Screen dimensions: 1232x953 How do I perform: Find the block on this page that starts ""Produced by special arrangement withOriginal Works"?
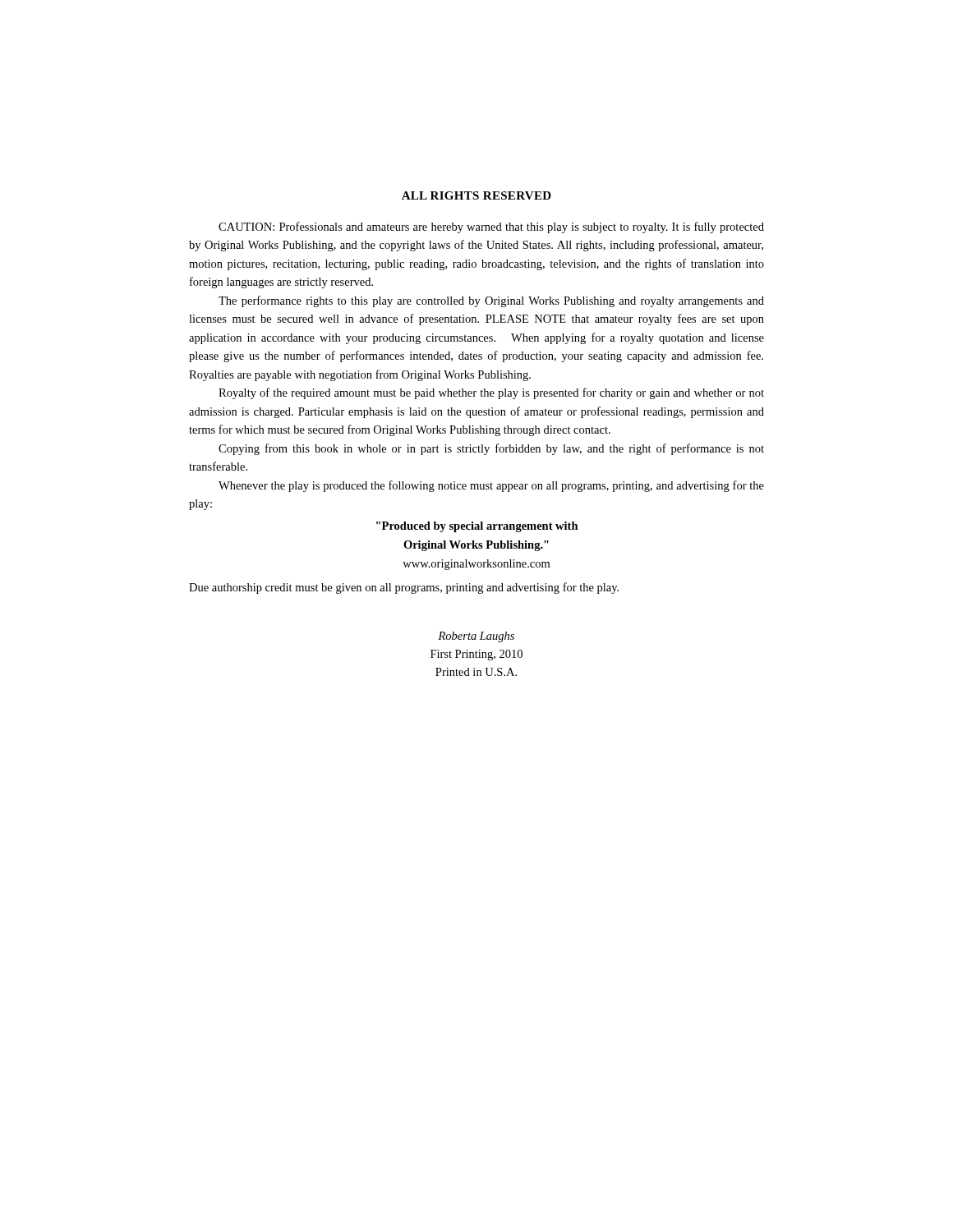(476, 556)
